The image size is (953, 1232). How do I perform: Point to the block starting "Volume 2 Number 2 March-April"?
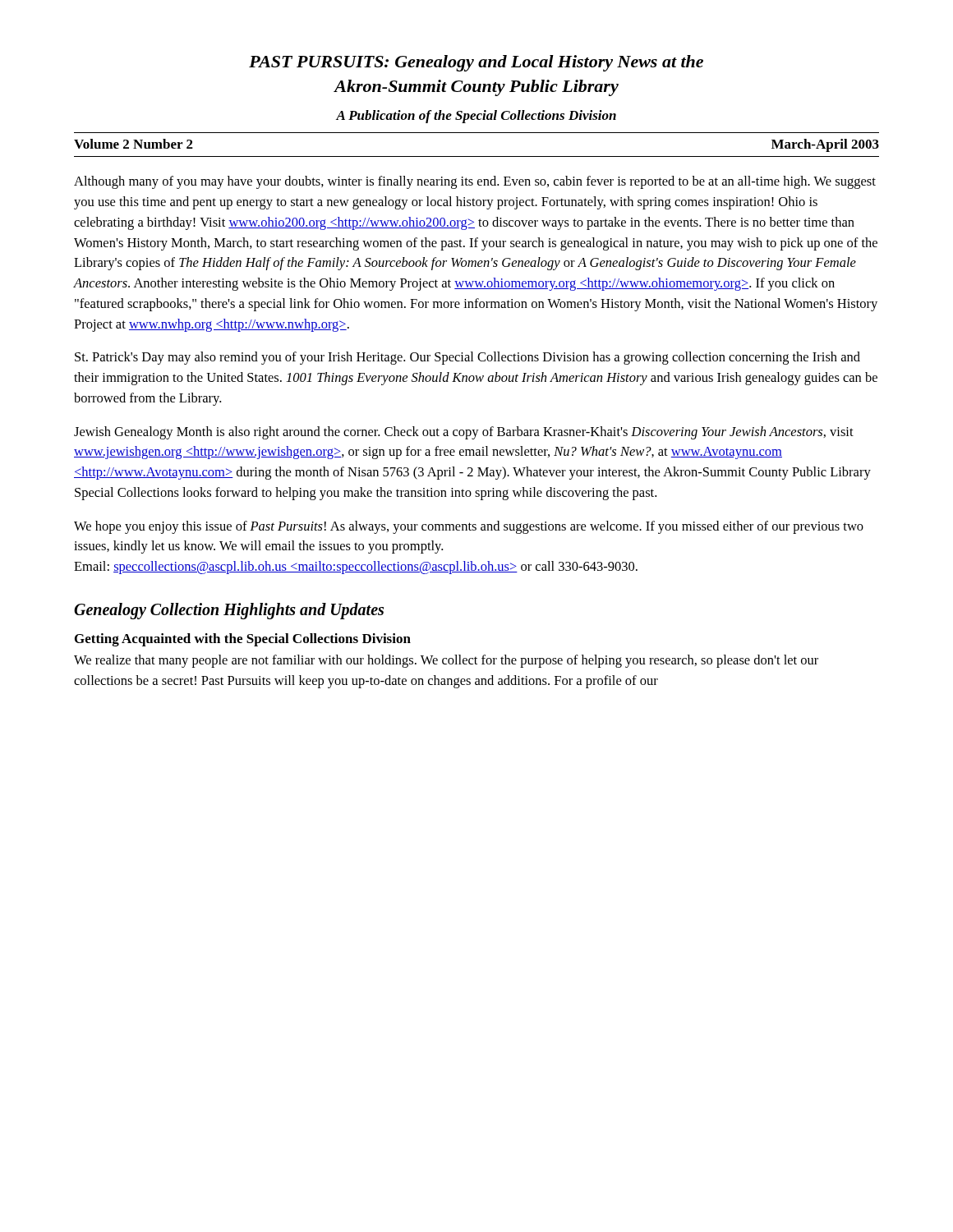pos(476,145)
